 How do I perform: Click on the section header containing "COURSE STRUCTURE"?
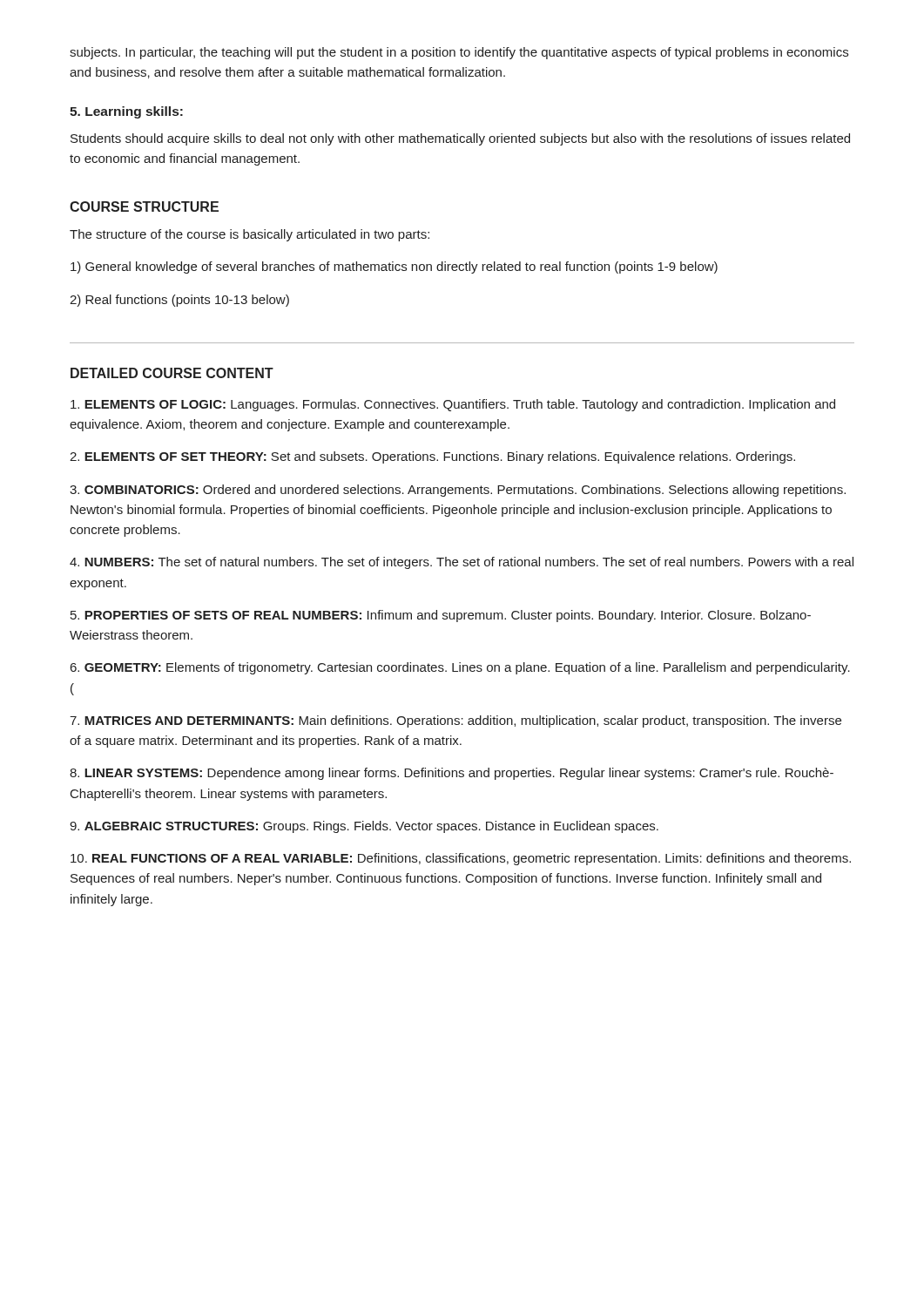[144, 207]
